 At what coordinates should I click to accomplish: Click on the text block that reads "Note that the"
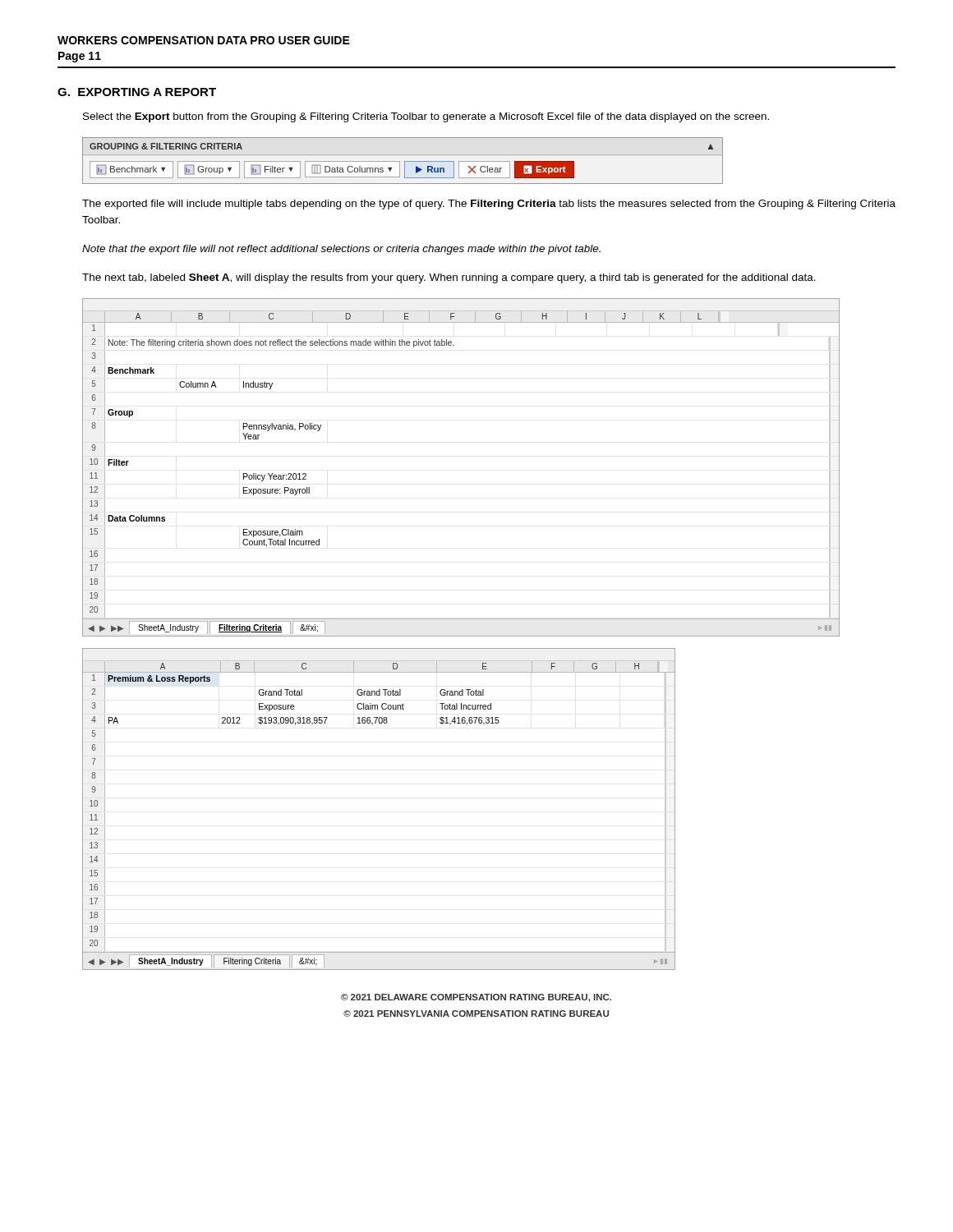point(342,249)
